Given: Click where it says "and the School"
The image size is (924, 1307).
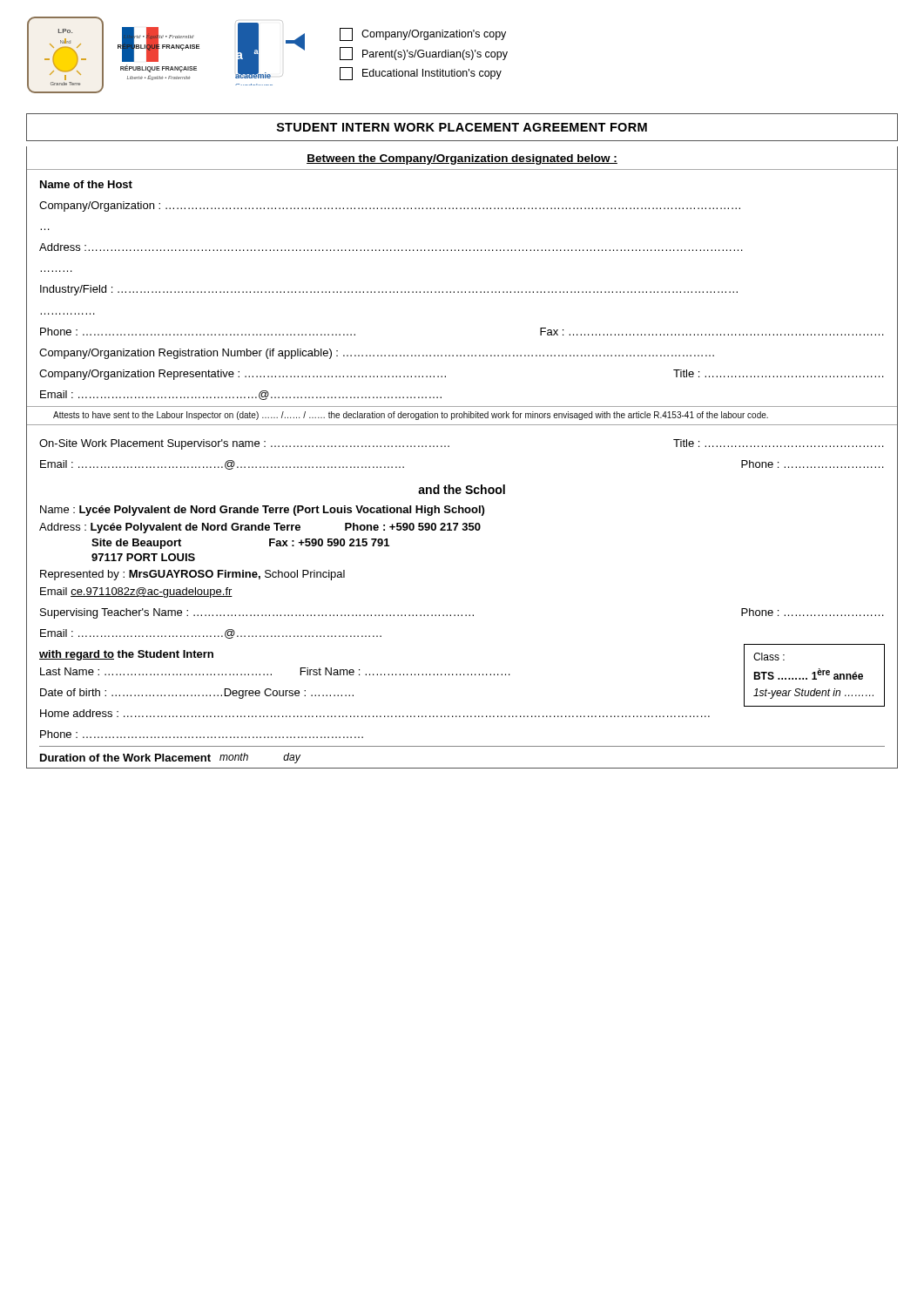Looking at the screenshot, I should (x=462, y=490).
